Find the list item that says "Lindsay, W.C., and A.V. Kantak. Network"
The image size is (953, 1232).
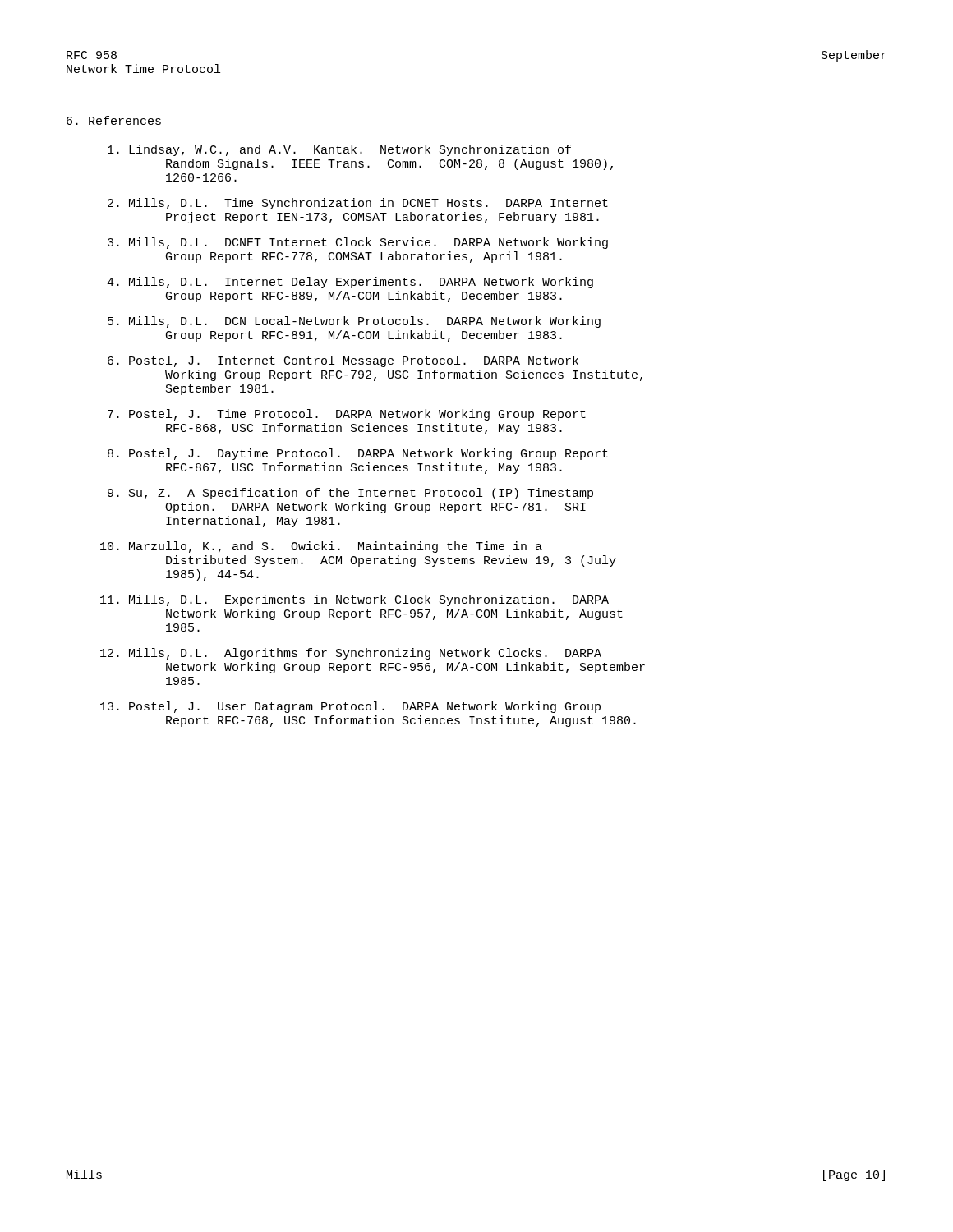pos(485,165)
